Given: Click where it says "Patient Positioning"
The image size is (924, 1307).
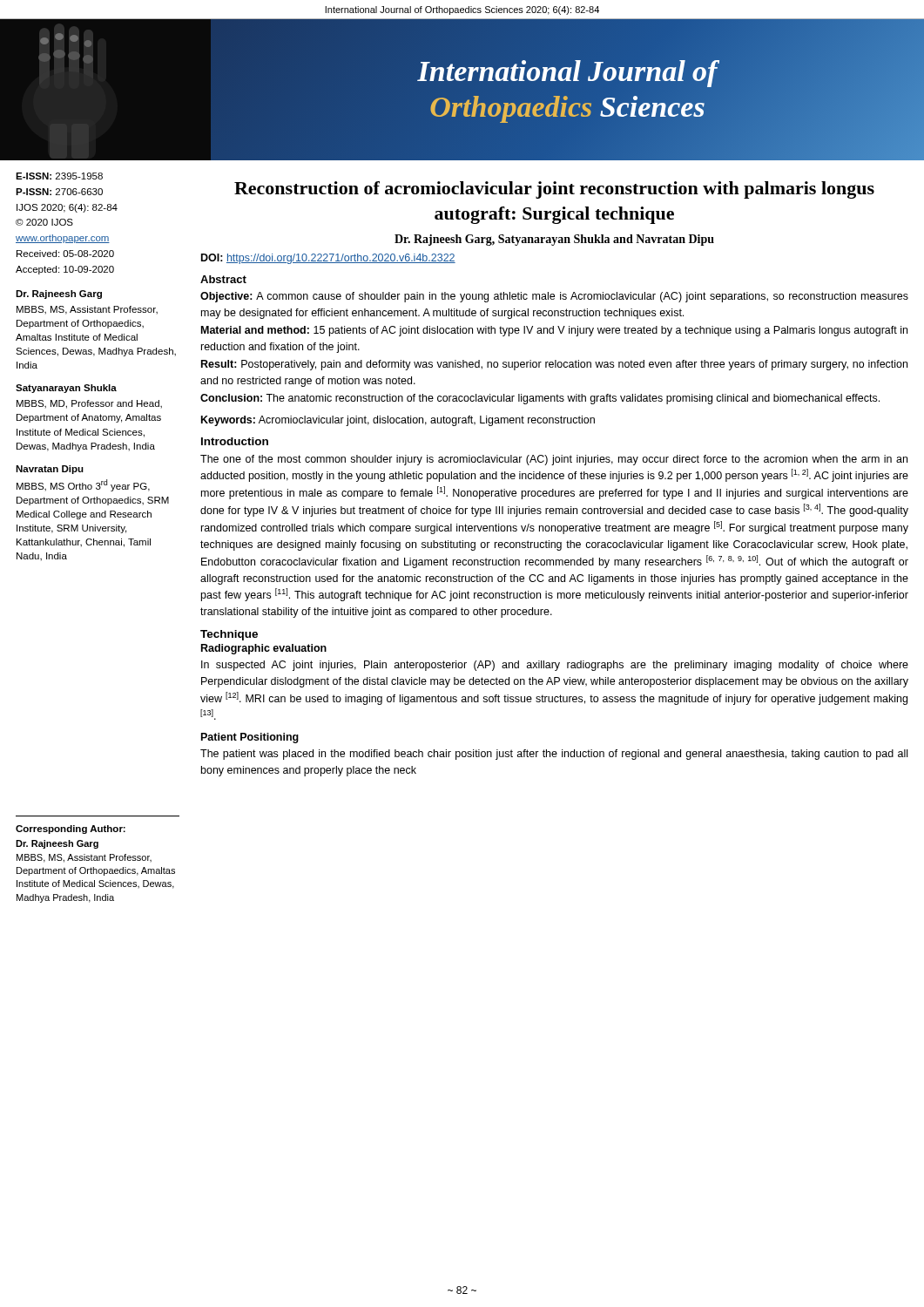Looking at the screenshot, I should (250, 738).
